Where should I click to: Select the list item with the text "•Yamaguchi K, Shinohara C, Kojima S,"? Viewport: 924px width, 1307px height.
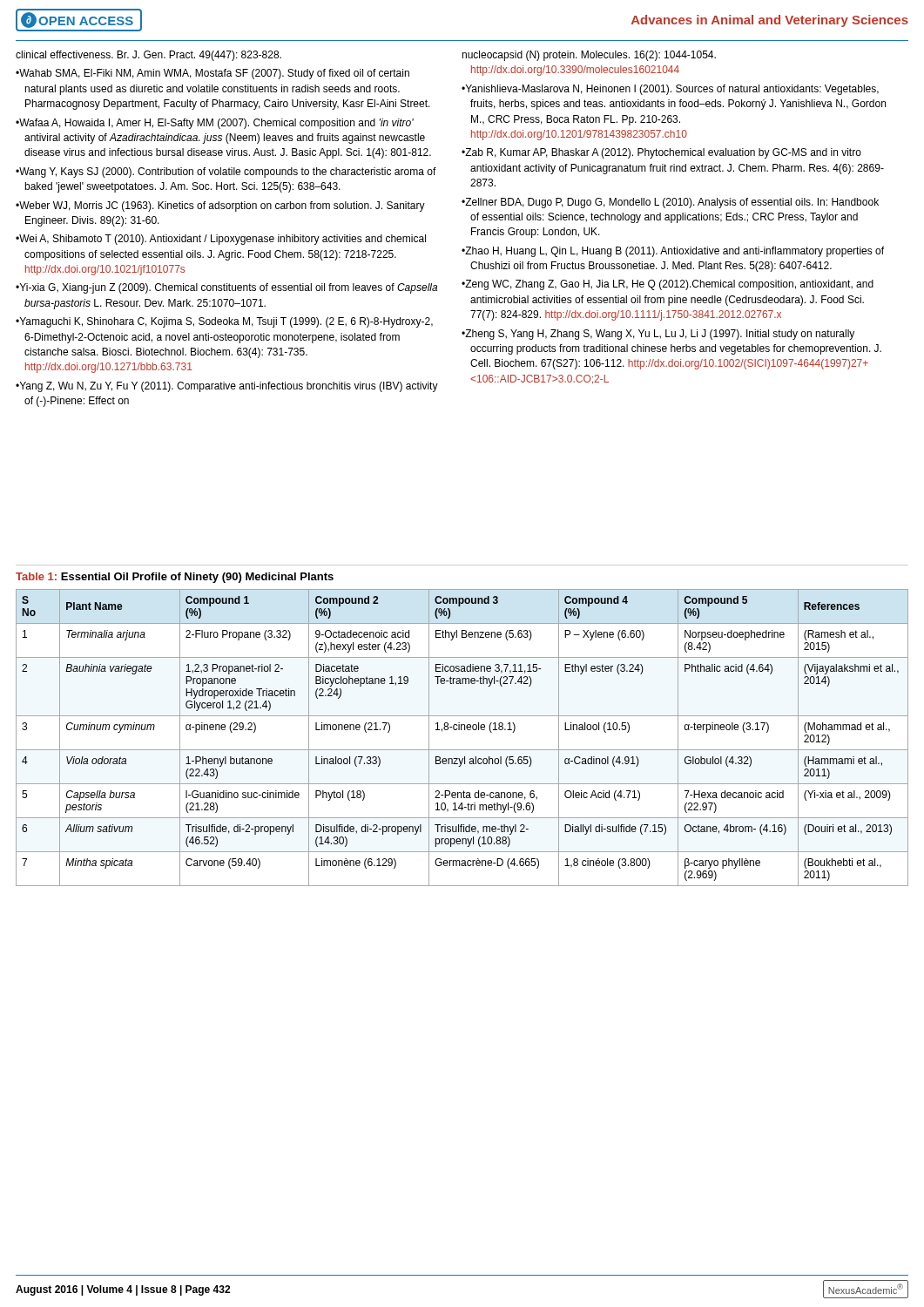[224, 344]
